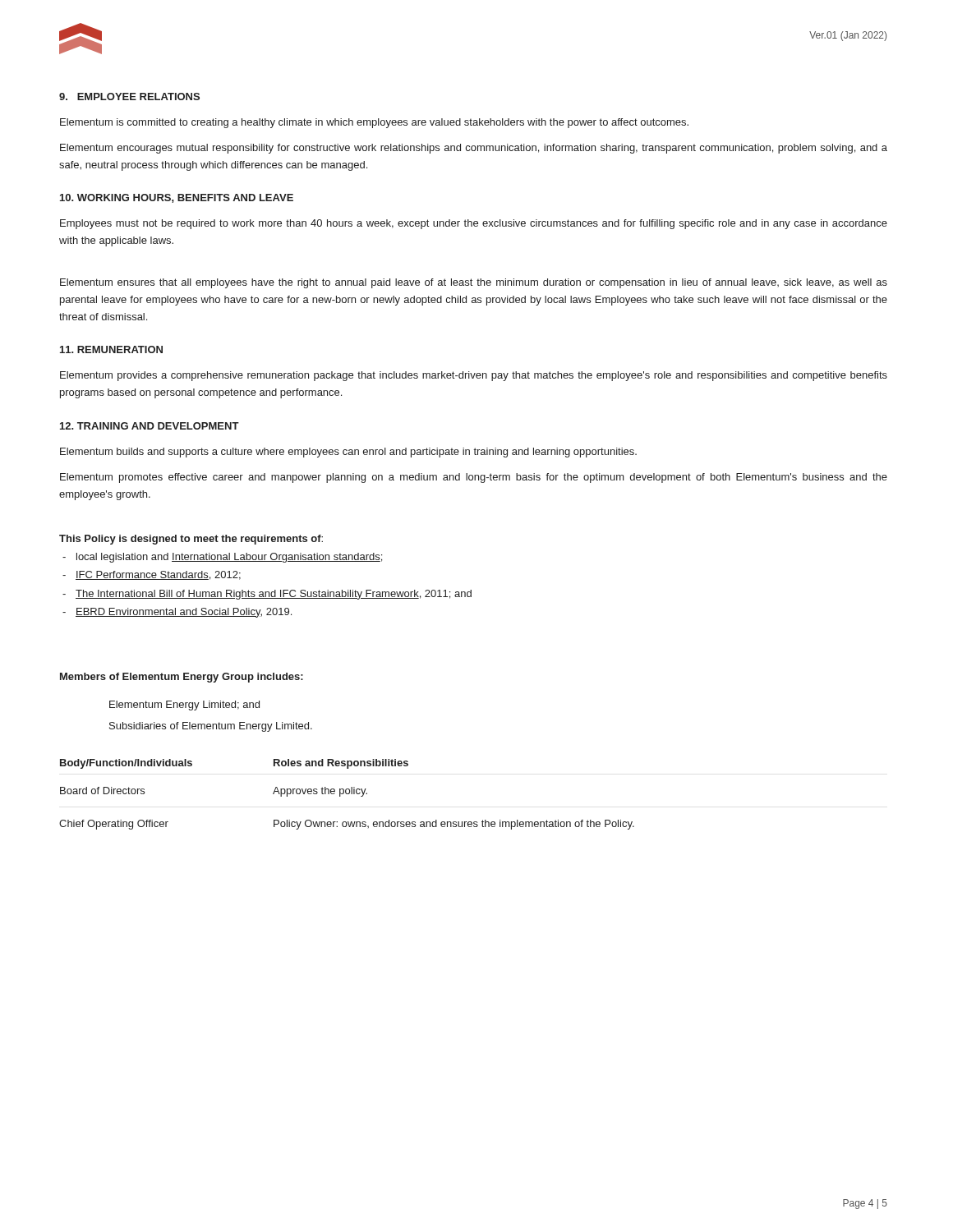This screenshot has width=953, height=1232.
Task: Locate the block of text that opens with "Employees must not be required to work more"
Action: click(x=473, y=232)
